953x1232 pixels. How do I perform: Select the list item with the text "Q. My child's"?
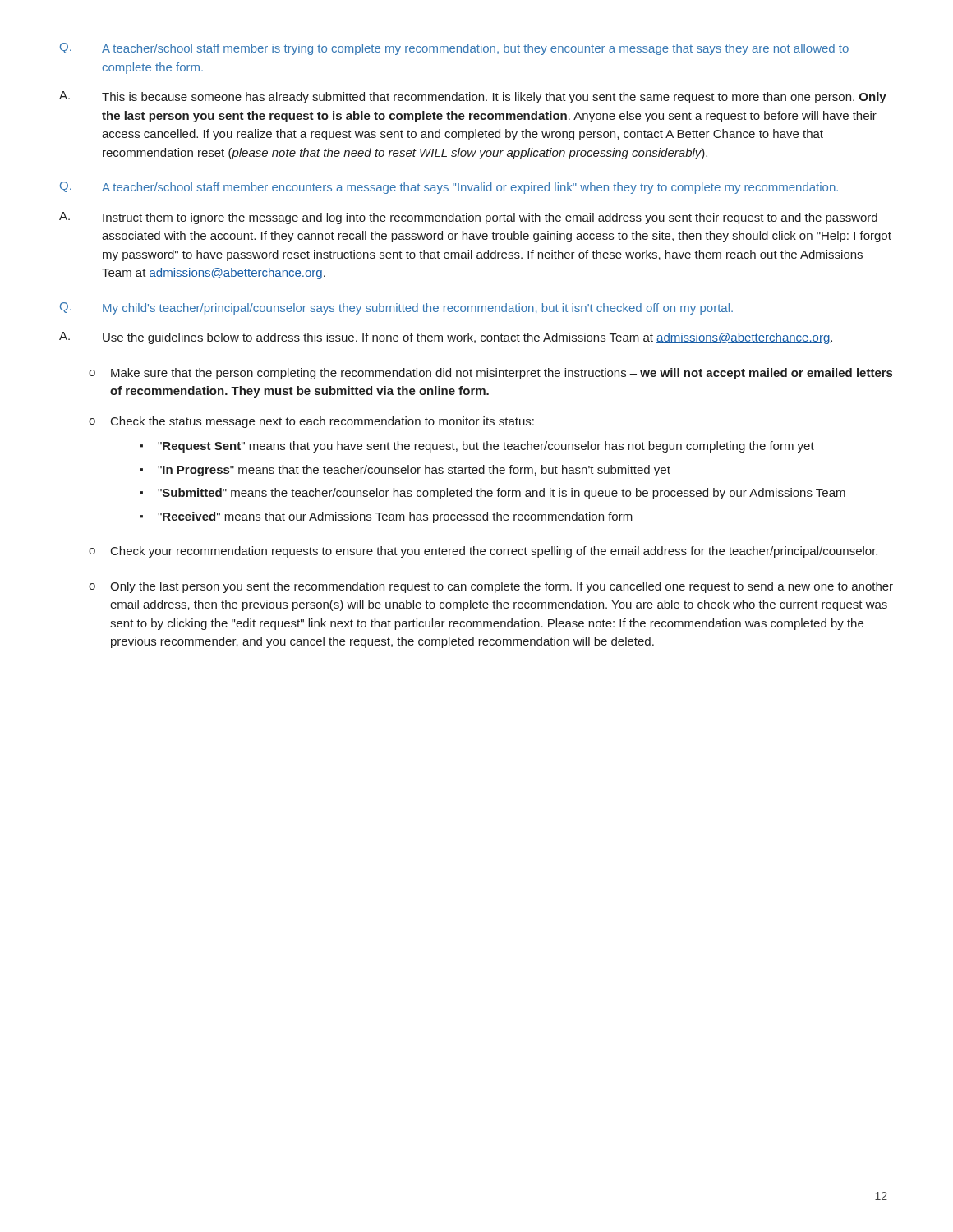point(476,310)
